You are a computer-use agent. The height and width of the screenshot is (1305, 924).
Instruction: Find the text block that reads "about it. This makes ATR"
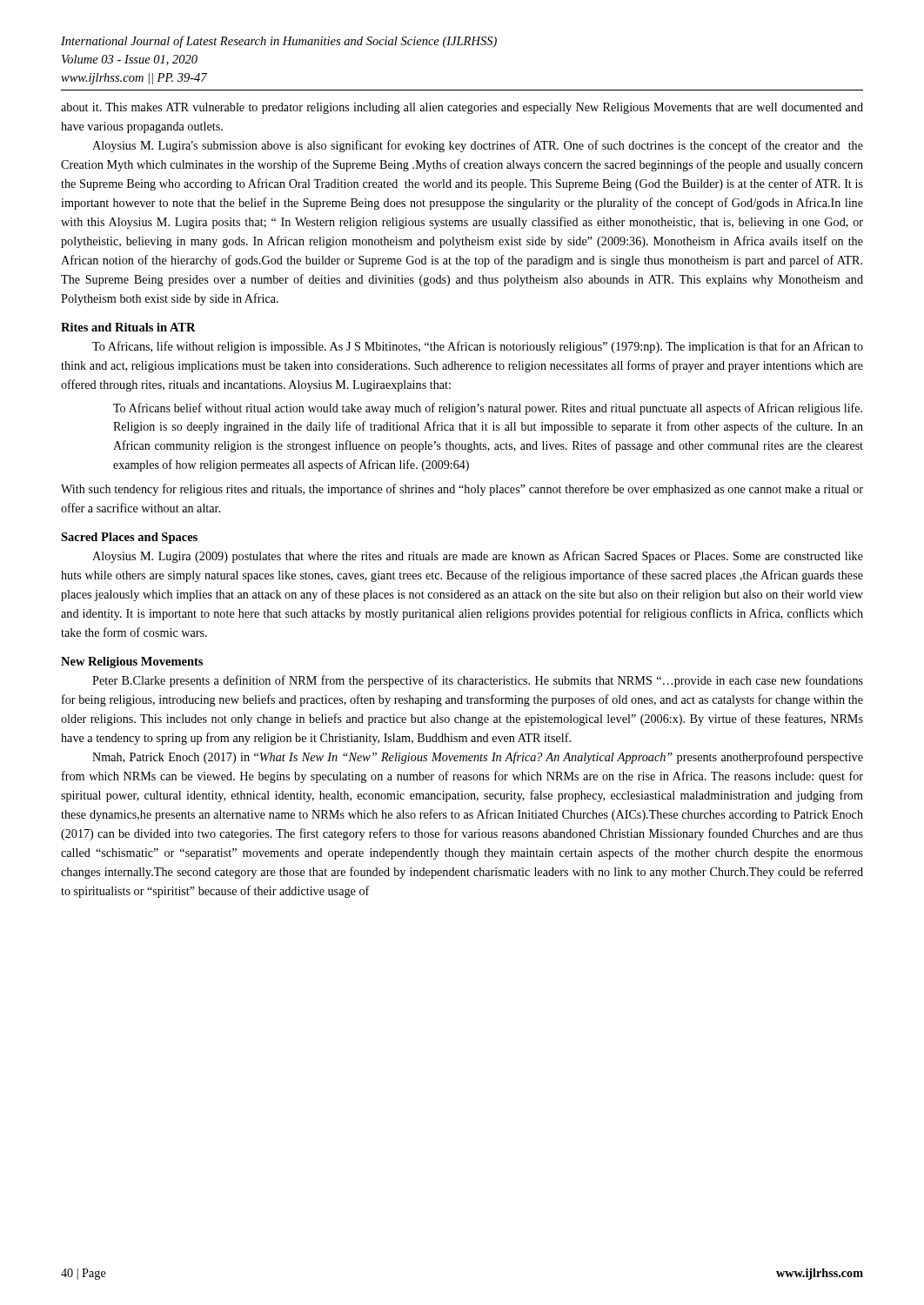[462, 202]
